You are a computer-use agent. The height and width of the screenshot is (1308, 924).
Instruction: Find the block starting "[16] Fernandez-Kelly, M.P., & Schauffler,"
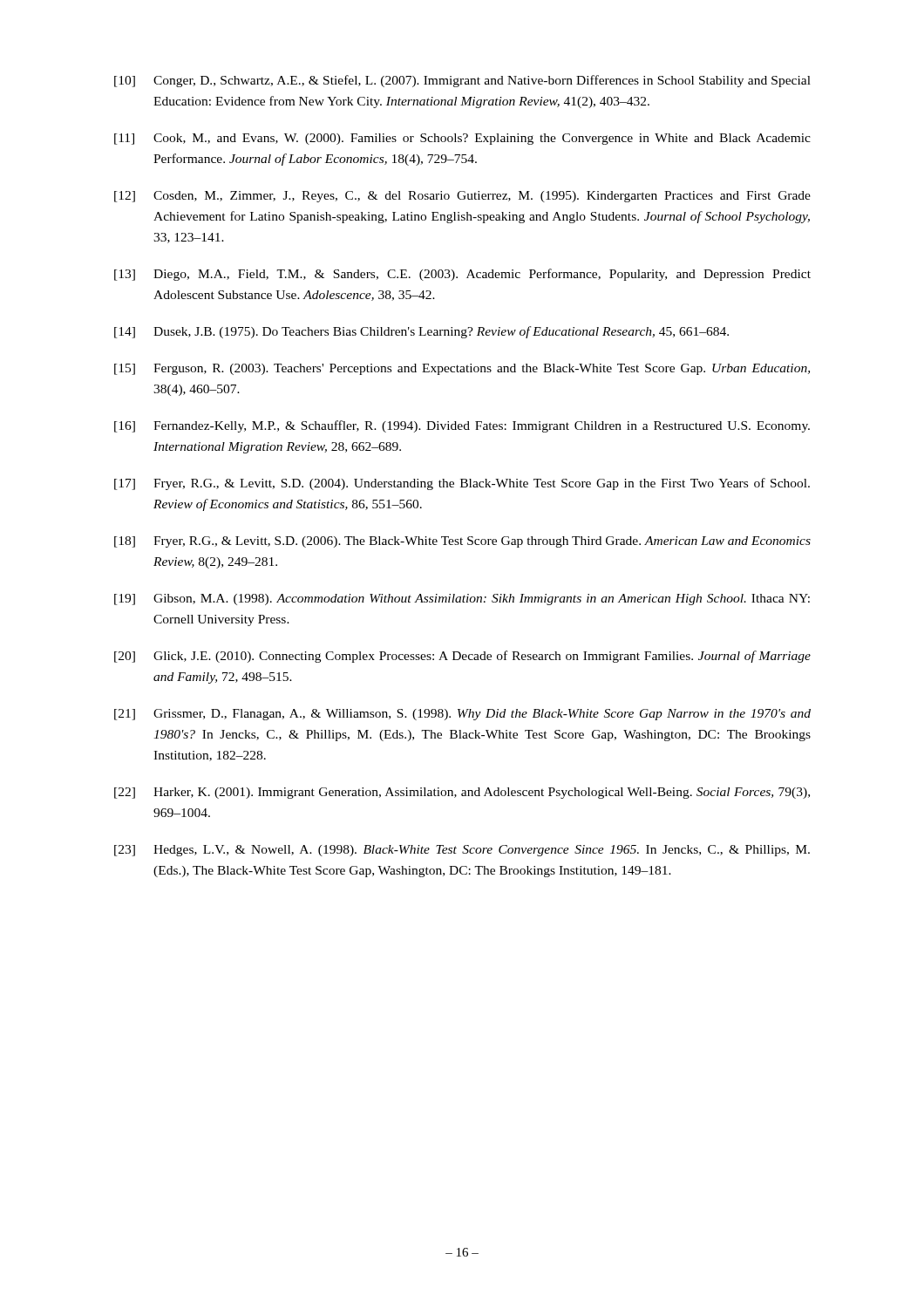coord(462,436)
